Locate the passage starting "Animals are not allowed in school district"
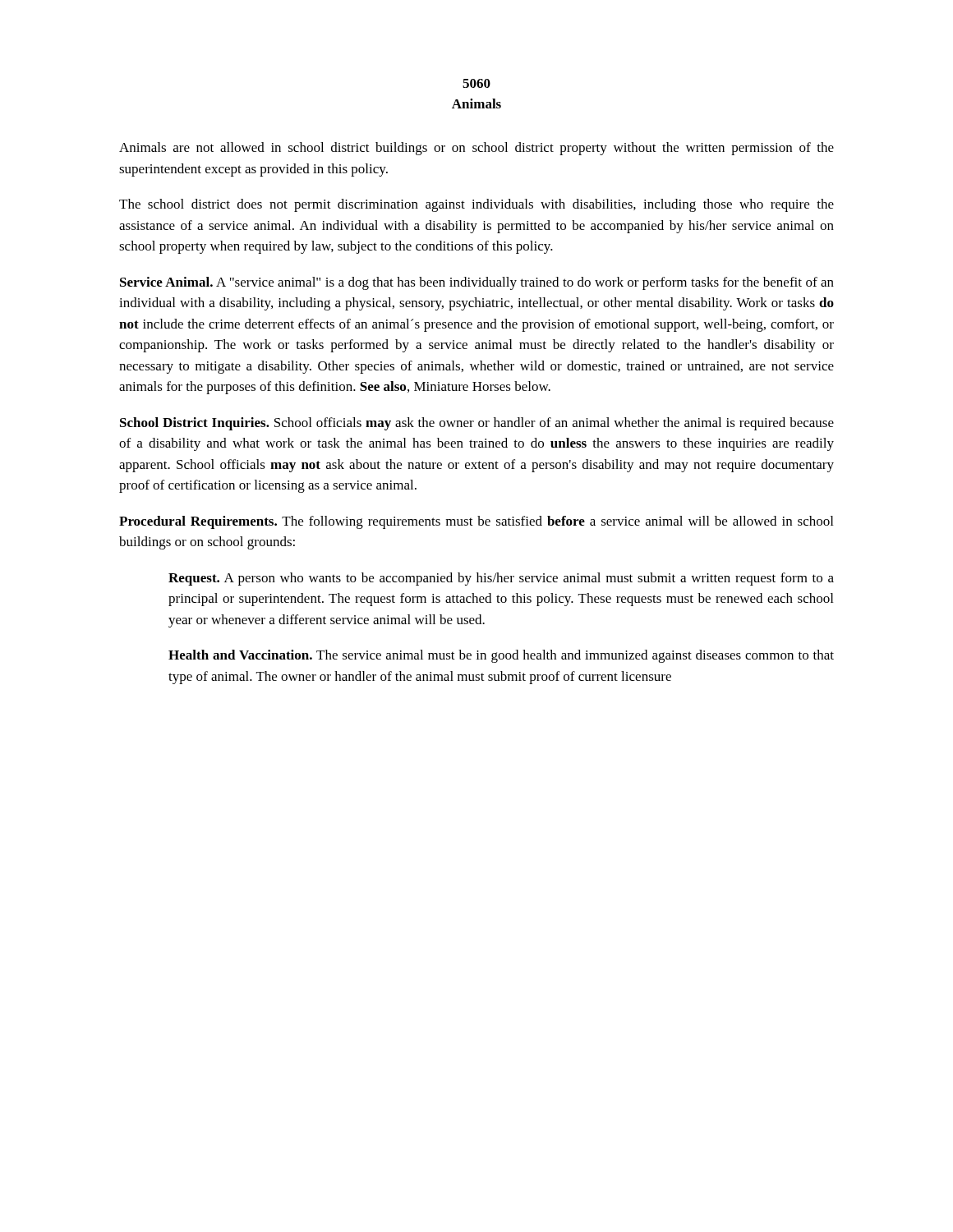This screenshot has height=1232, width=953. click(476, 158)
